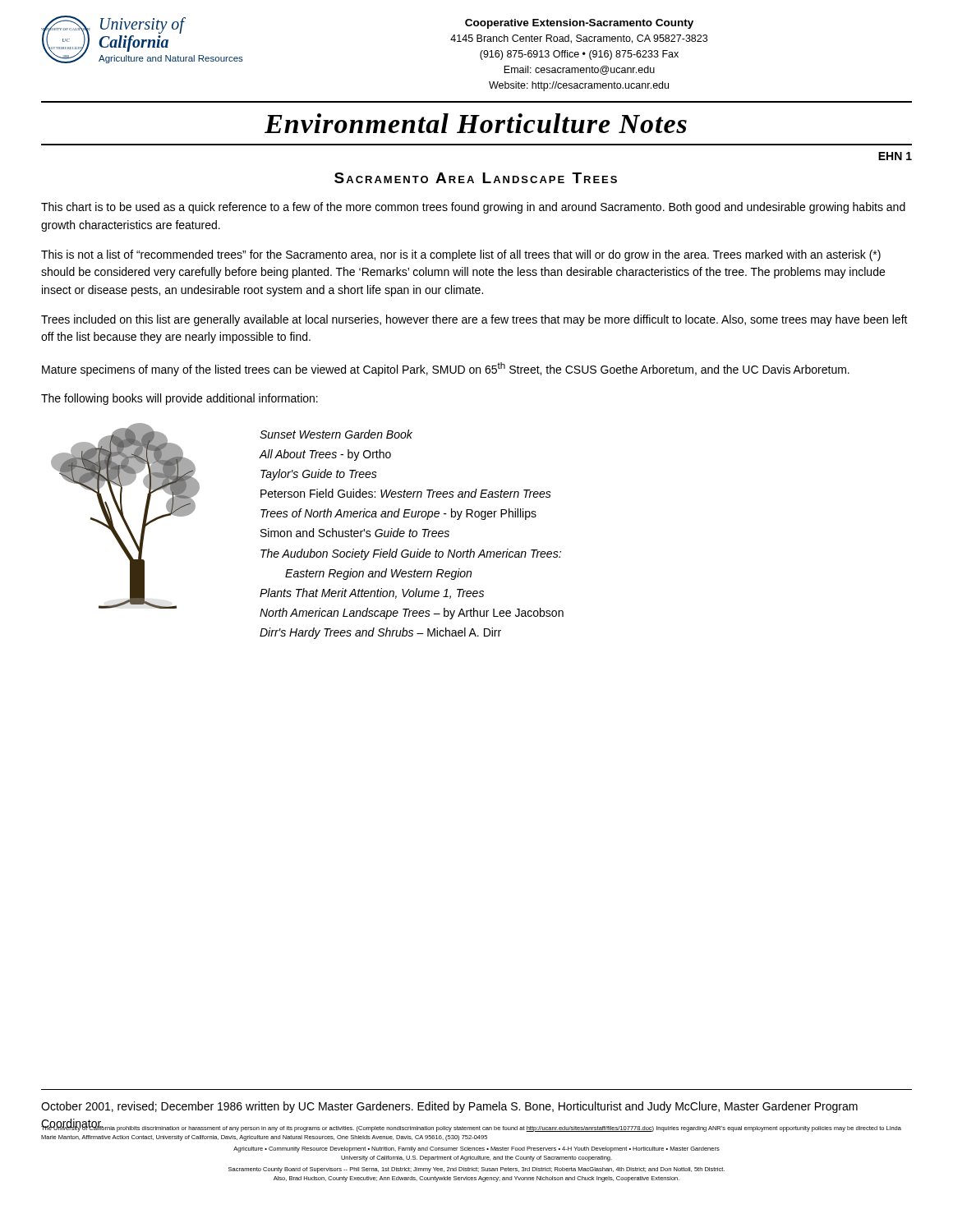Click on the block starting "Trees included on this"

(x=474, y=328)
